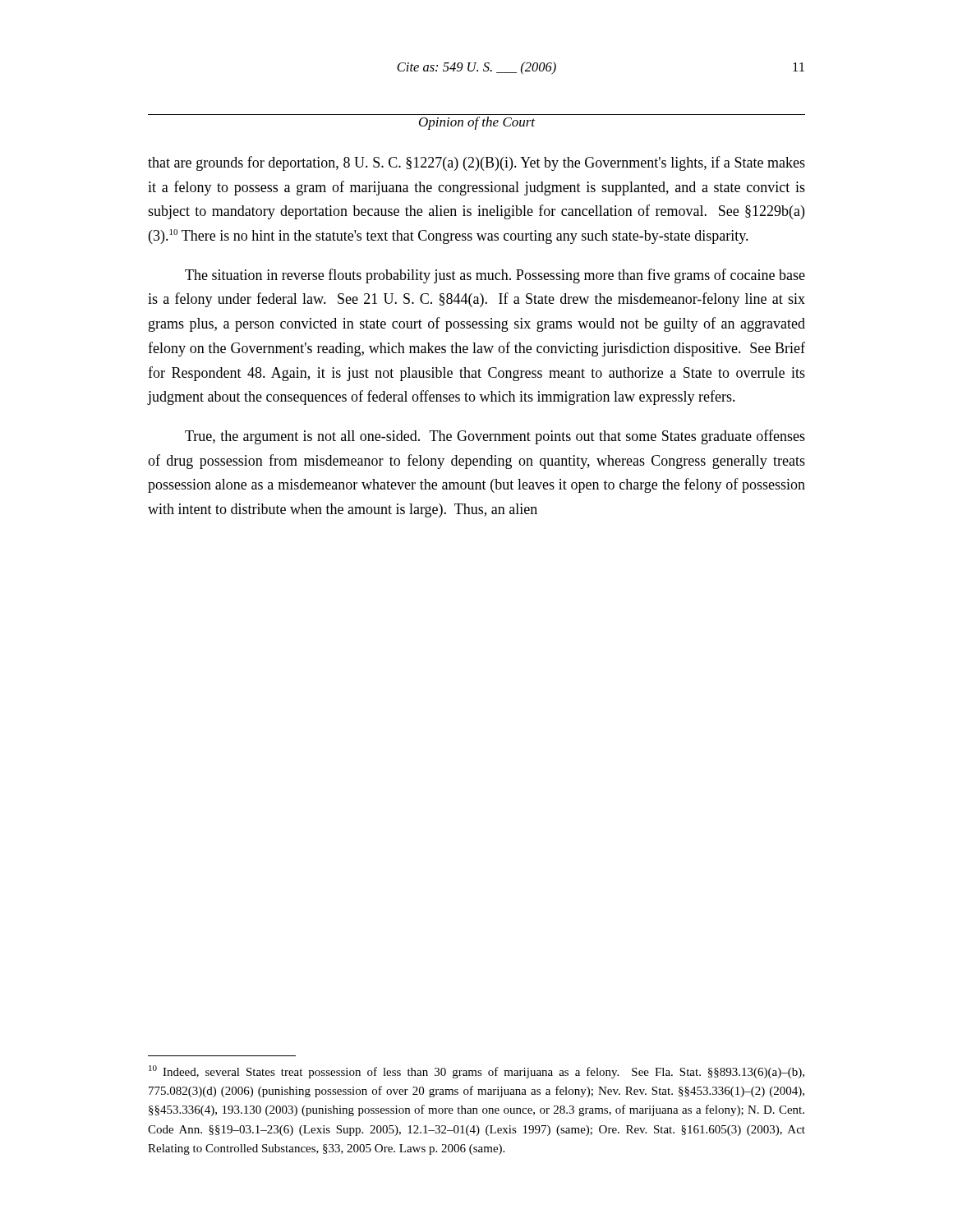The width and height of the screenshot is (953, 1232).
Task: Locate the text block with the text "that are grounds for"
Action: click(476, 199)
